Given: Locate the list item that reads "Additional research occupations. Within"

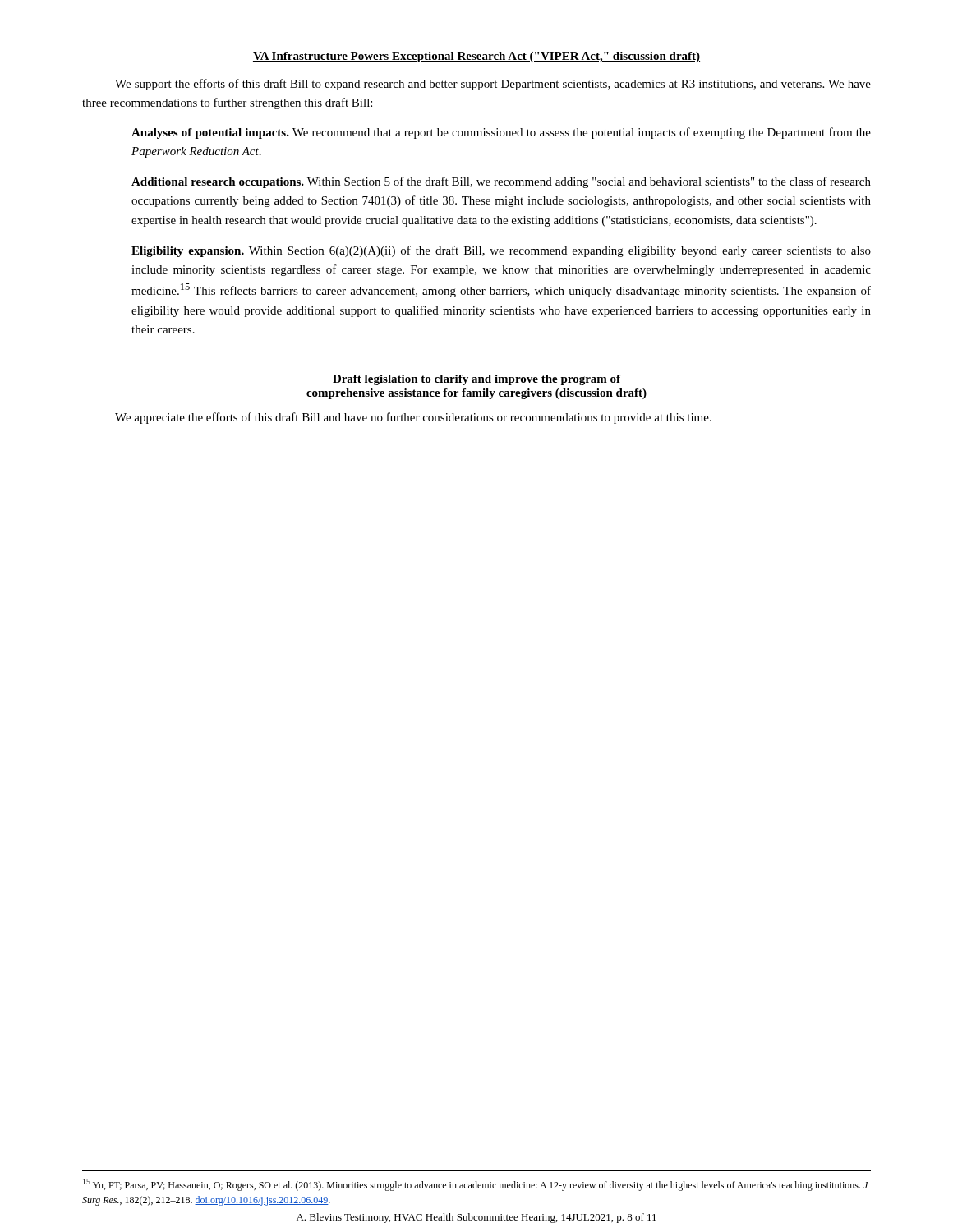Looking at the screenshot, I should pos(501,201).
